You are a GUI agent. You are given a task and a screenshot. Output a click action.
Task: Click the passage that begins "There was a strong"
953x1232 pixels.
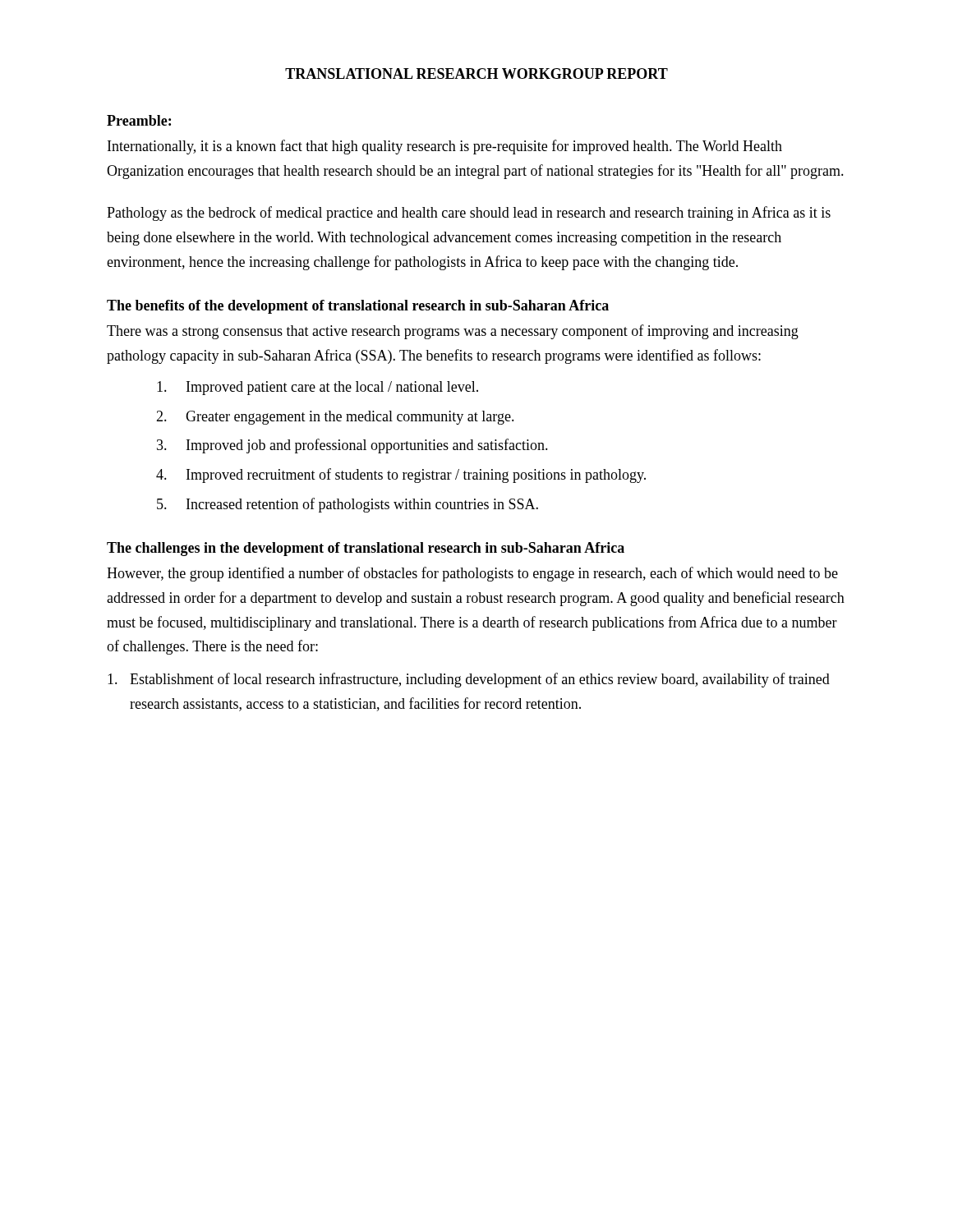coord(453,344)
